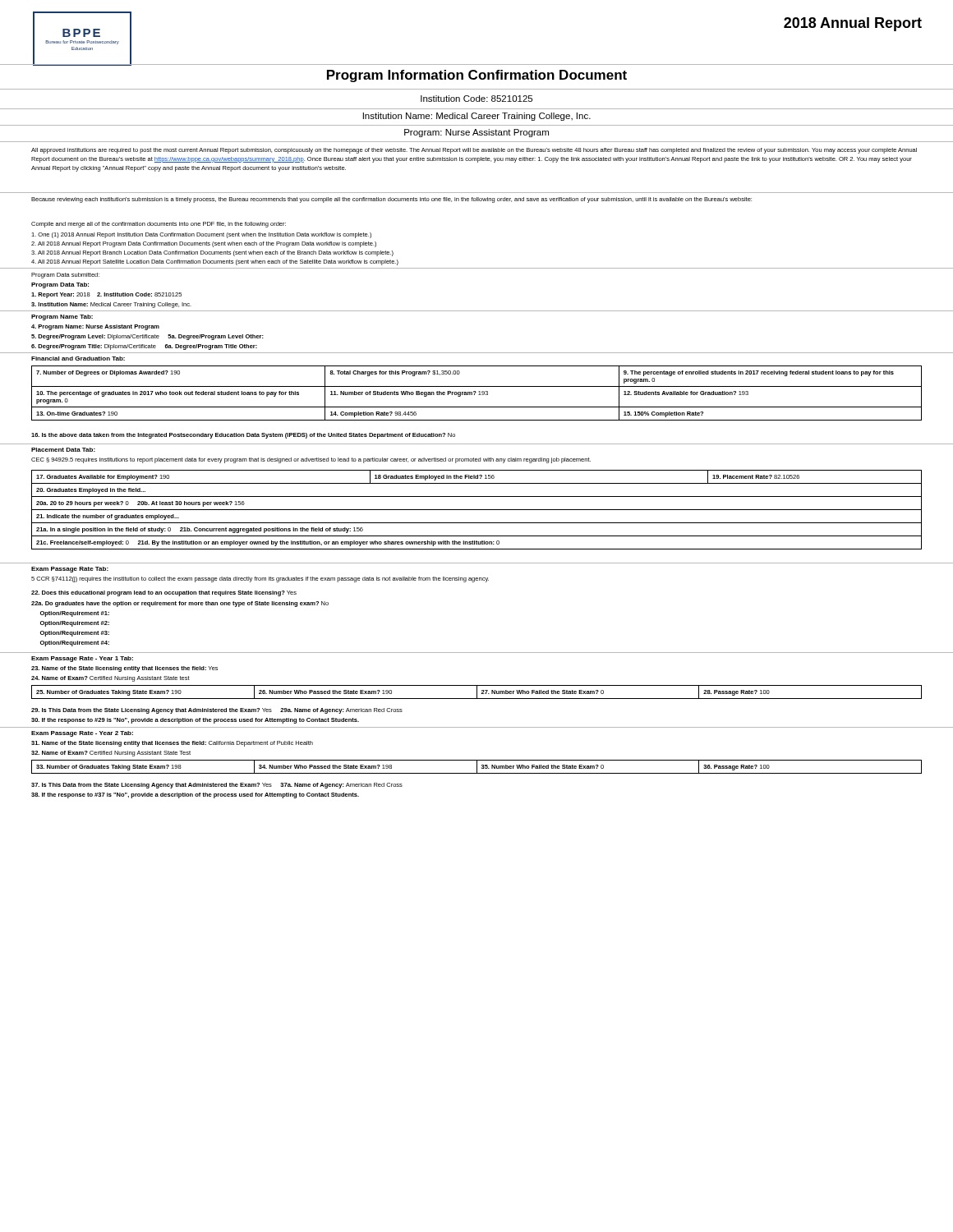Select the text block starting "Placement Data Tab:"

(x=63, y=450)
